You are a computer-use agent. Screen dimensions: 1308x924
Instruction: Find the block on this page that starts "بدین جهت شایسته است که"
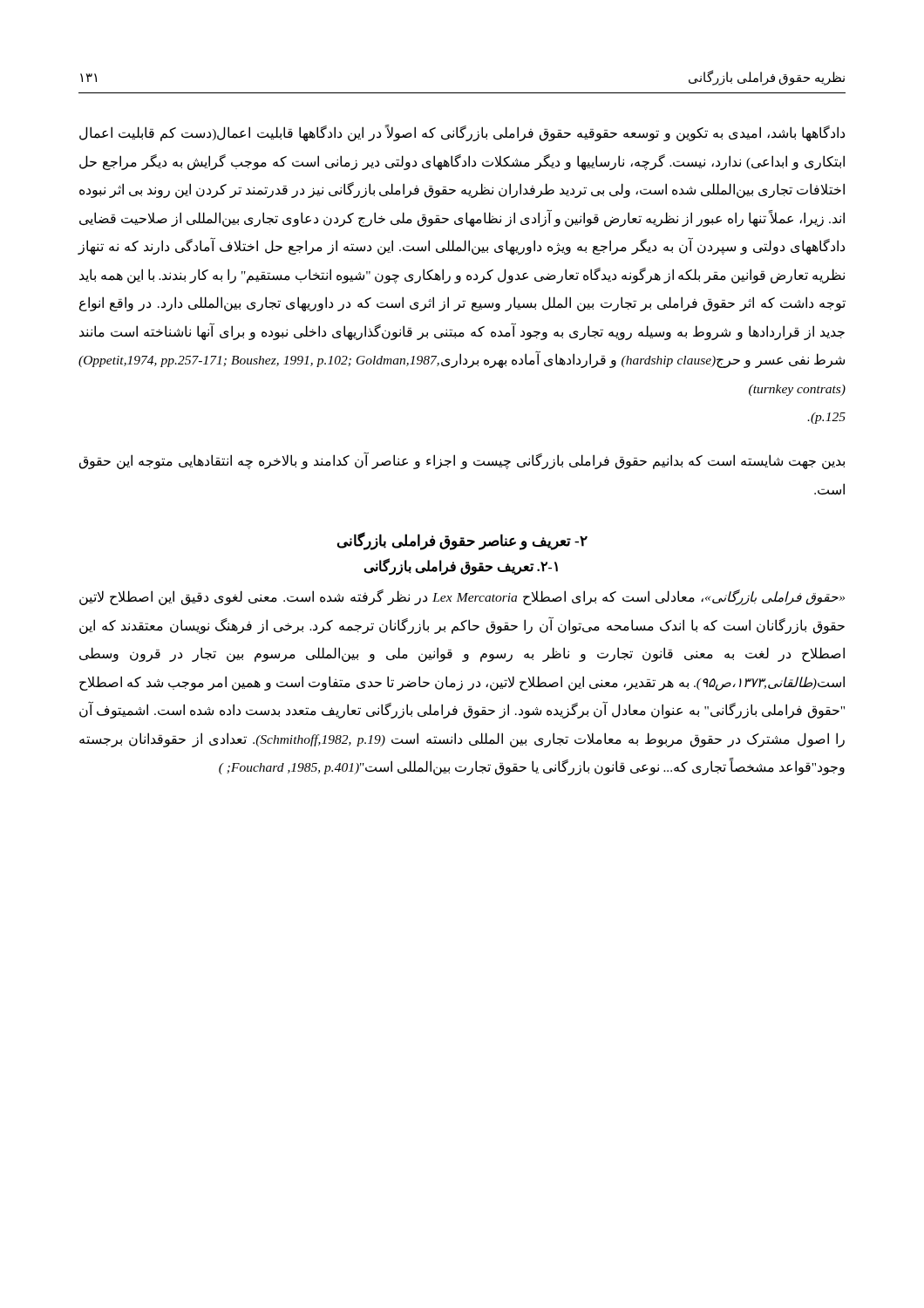pos(462,475)
